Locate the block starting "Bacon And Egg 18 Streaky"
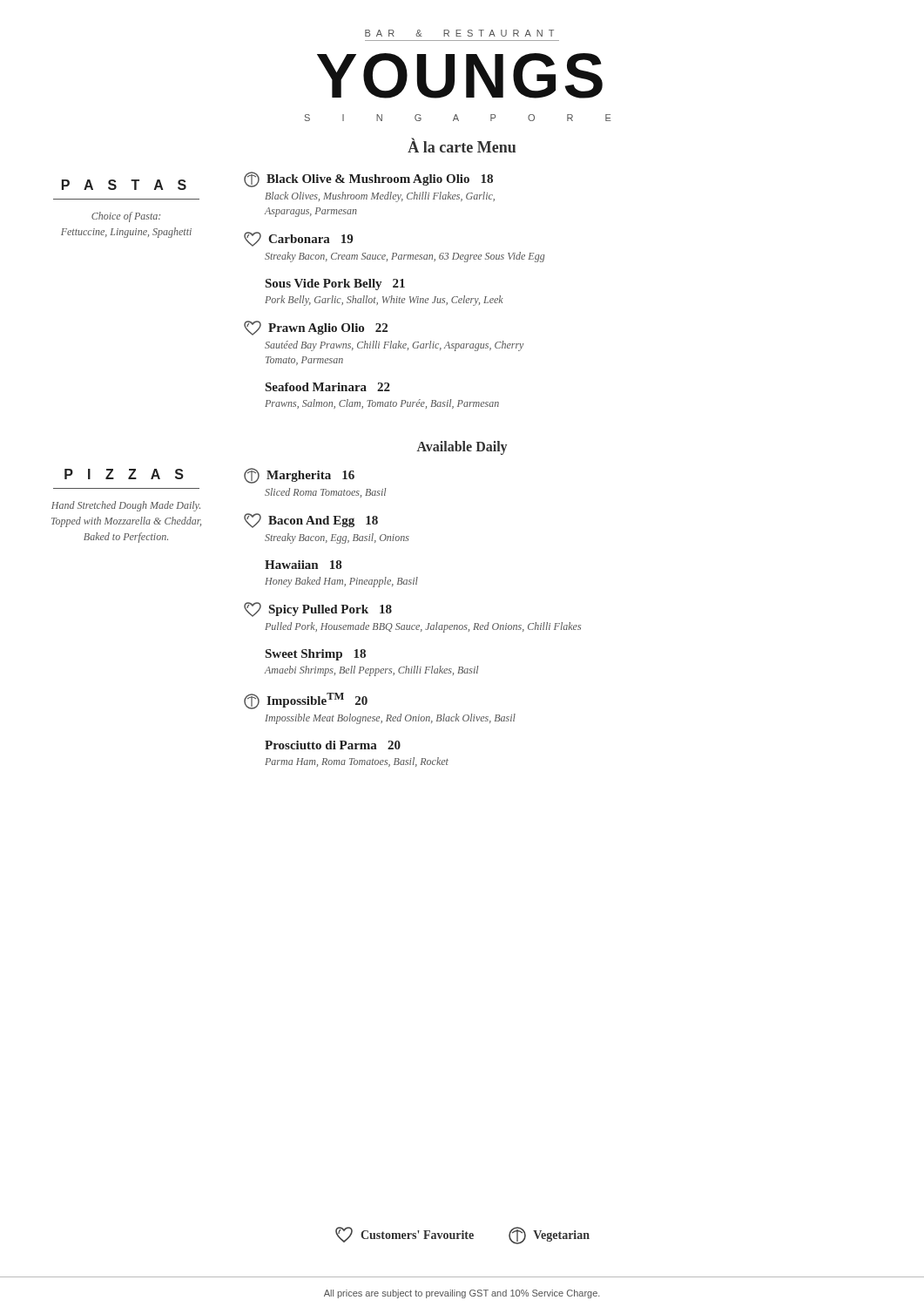The image size is (924, 1307). [x=311, y=521]
